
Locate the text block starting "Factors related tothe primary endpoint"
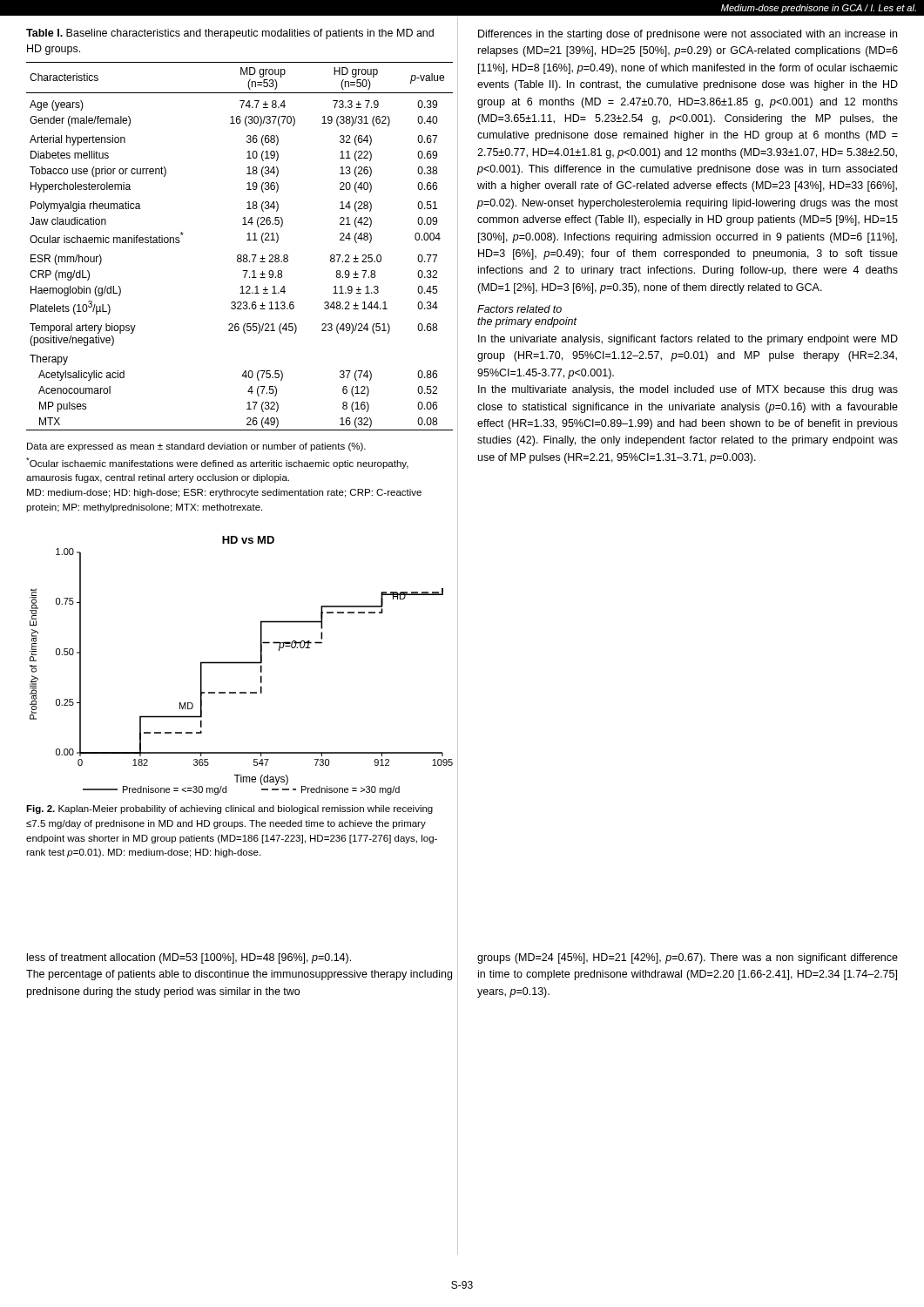click(527, 315)
